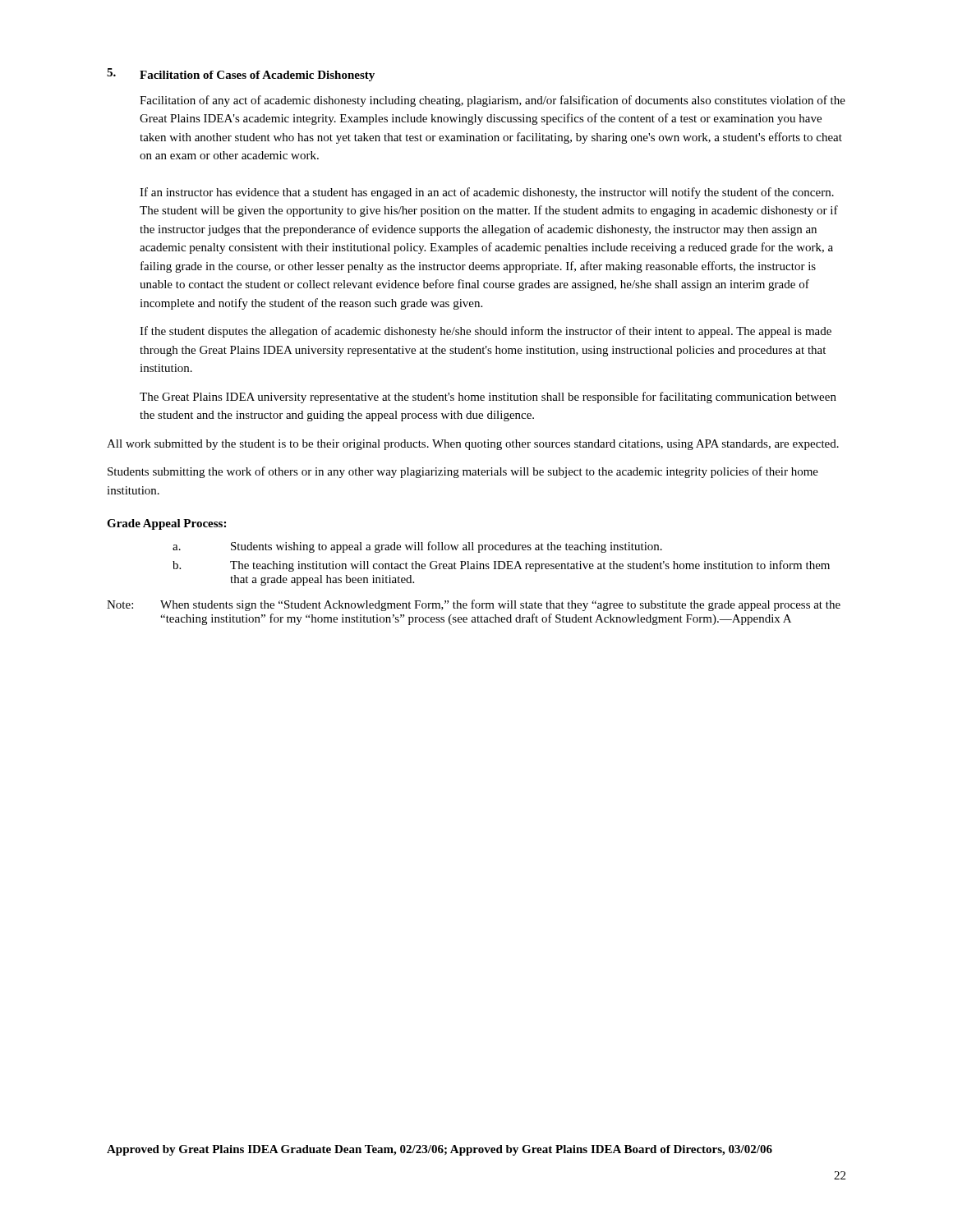Locate the text starting "Approved by Great Plains IDEA Graduate Dean Team,"
The image size is (953, 1232).
click(x=476, y=1149)
